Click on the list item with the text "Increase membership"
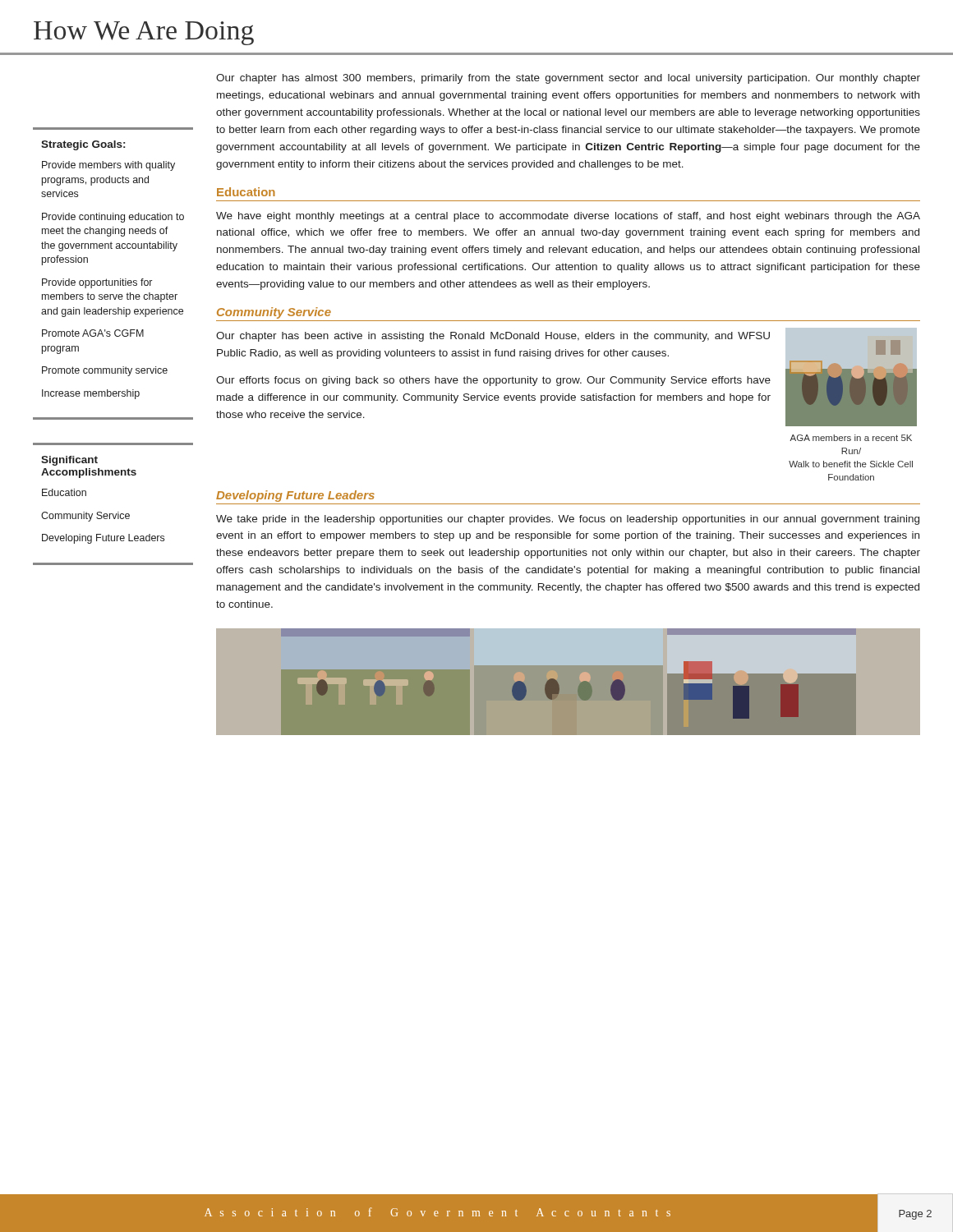 tap(90, 393)
